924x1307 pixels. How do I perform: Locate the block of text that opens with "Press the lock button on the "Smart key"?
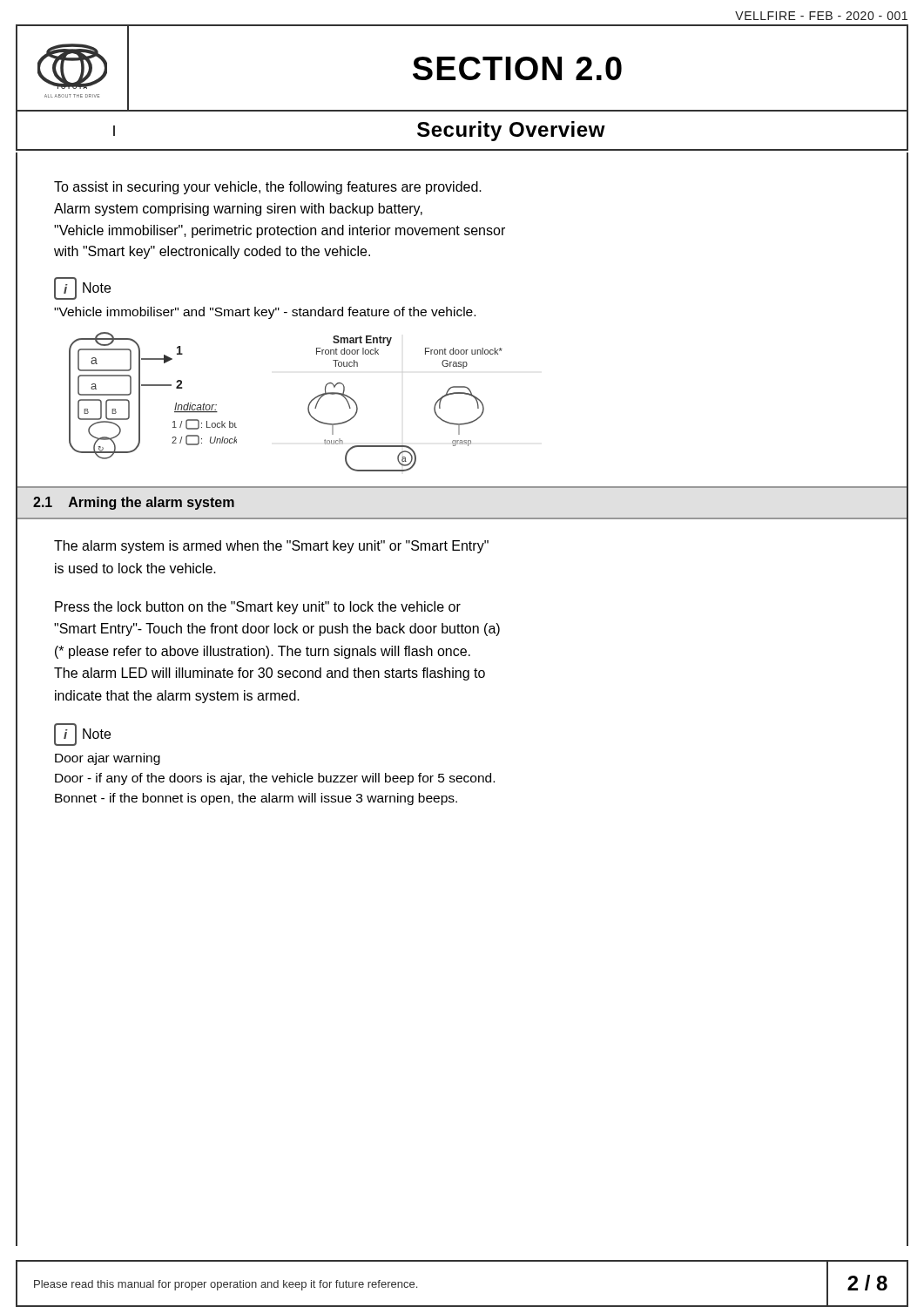click(x=277, y=651)
